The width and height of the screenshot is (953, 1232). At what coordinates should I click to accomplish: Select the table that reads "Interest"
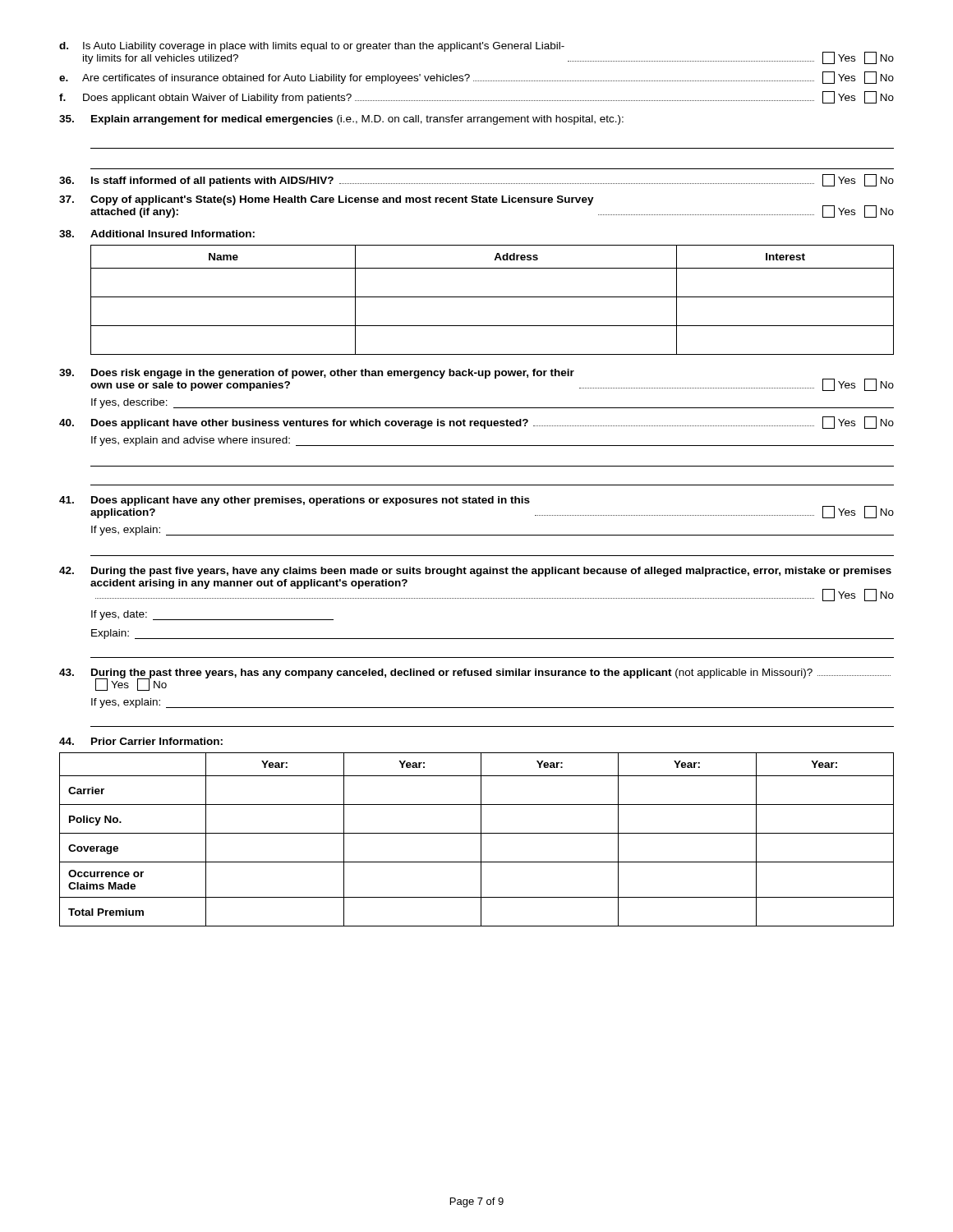492,300
